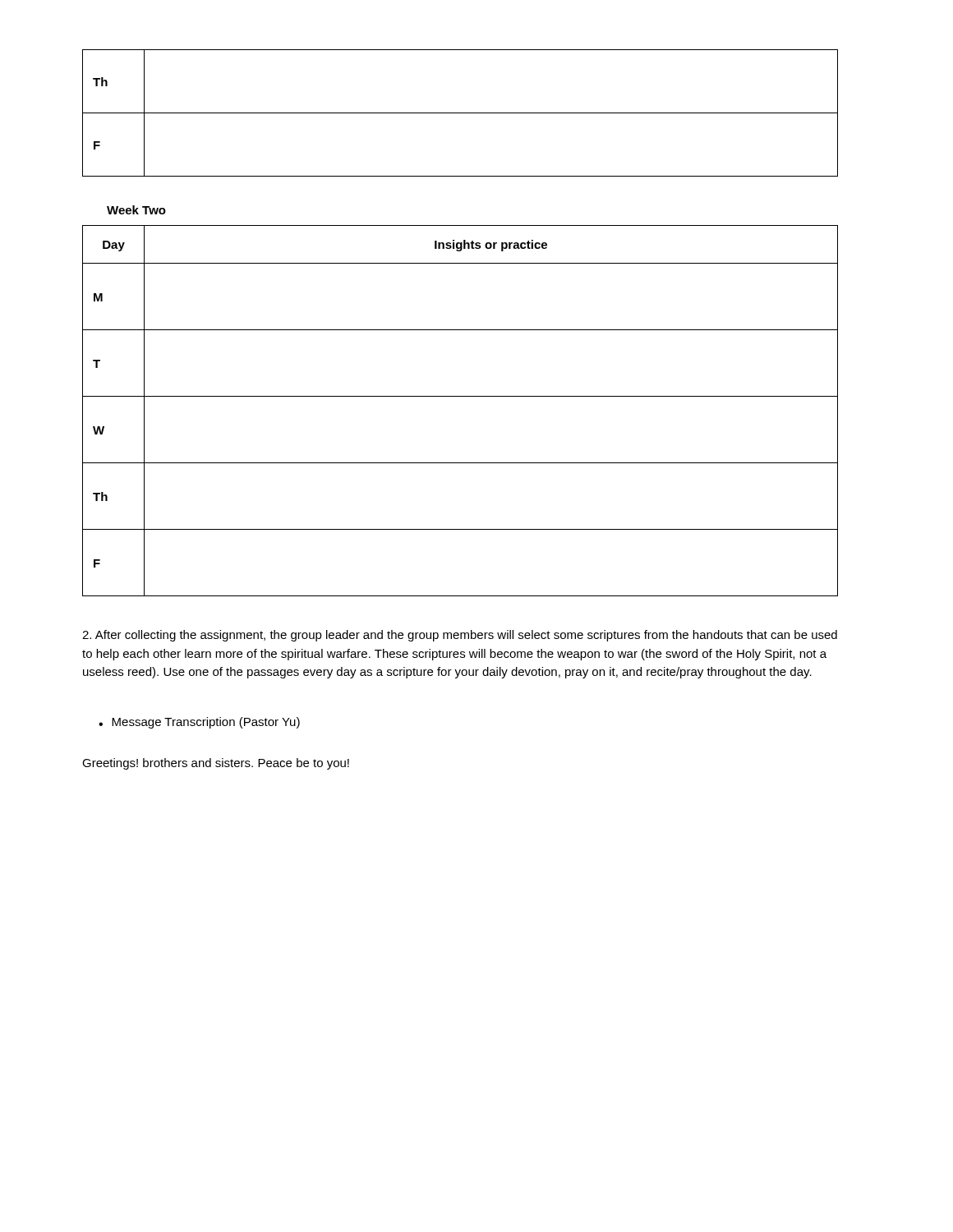
Task: Click on the text starting "After collecting the assignment, the group leader"
Action: [460, 653]
